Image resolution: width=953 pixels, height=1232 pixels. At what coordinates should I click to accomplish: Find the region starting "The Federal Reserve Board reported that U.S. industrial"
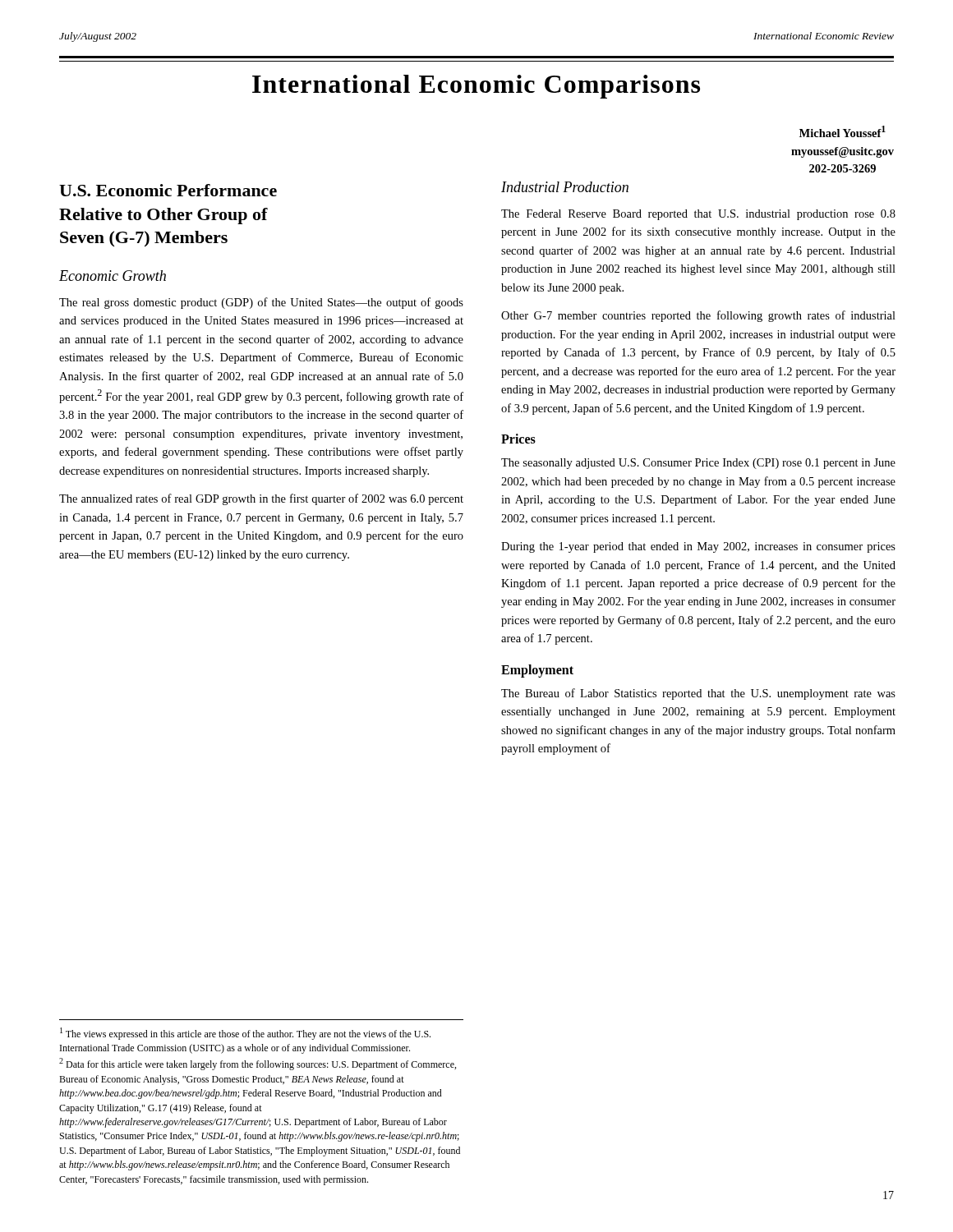(698, 250)
